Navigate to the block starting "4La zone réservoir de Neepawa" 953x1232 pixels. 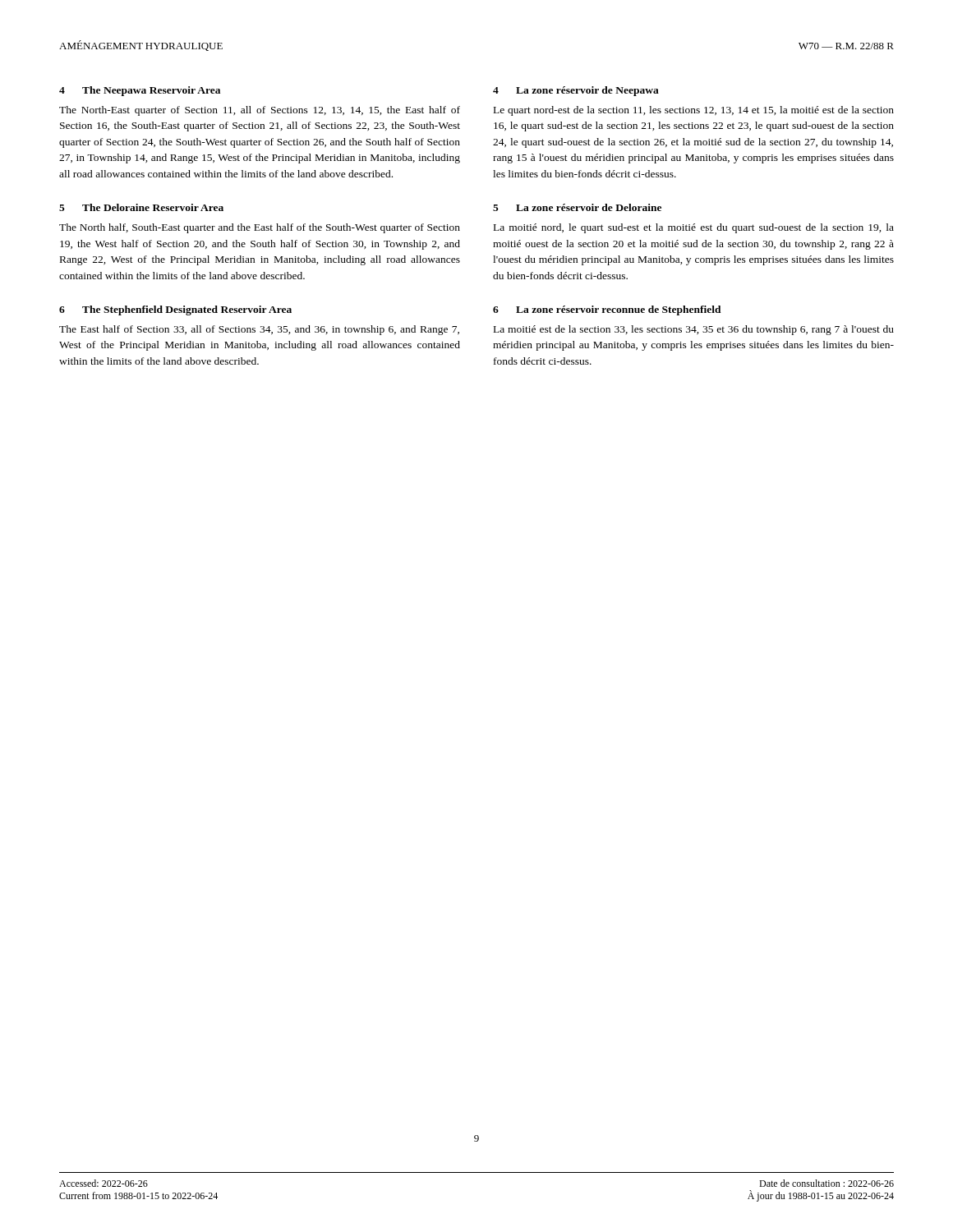pyautogui.click(x=576, y=90)
